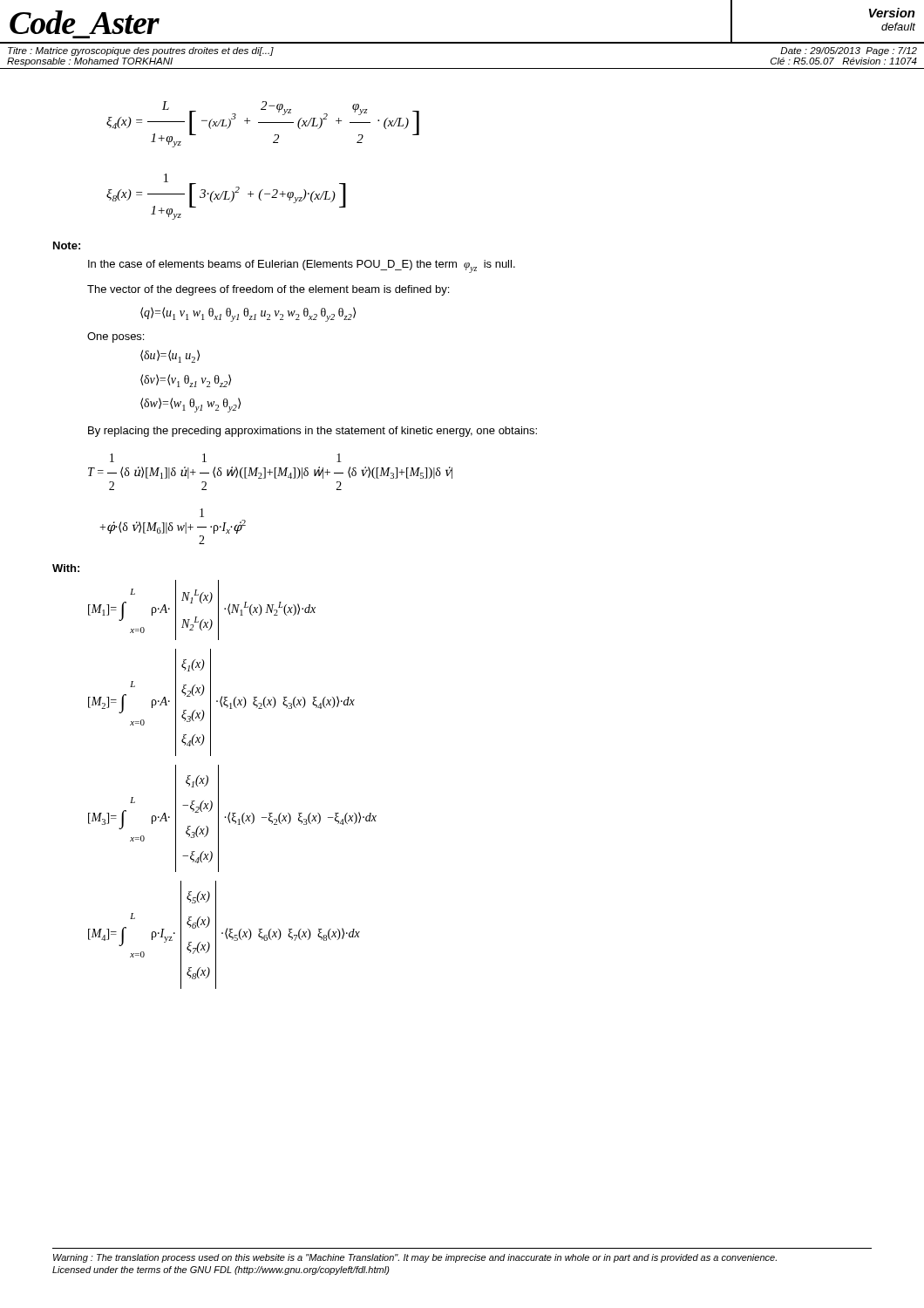Point to the formula beginning "⟨q⟩=⟨u1 v1 w1 θx1 θy1 θz1"
The height and width of the screenshot is (1308, 924).
tap(248, 314)
